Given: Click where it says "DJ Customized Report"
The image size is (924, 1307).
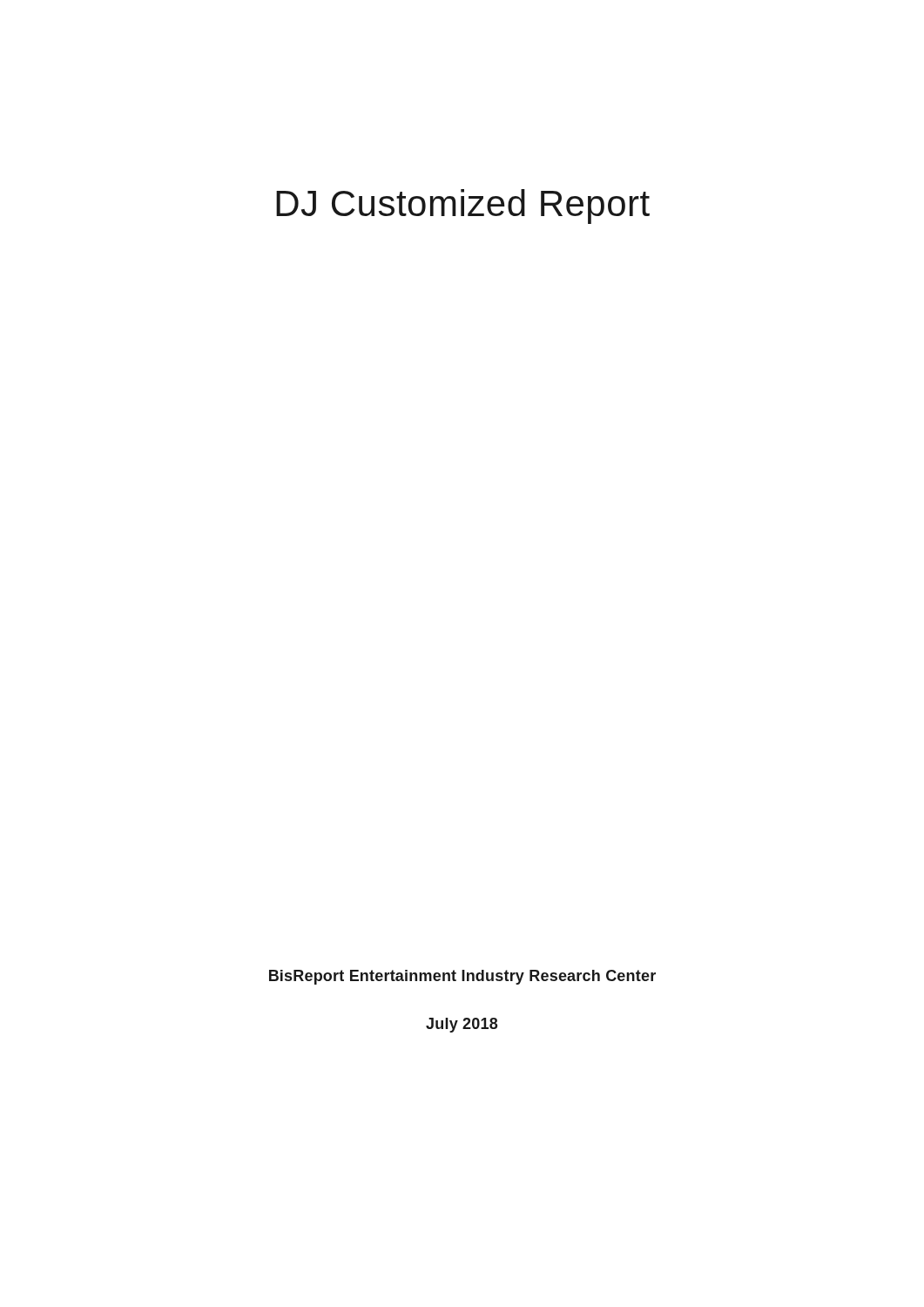Looking at the screenshot, I should 462,203.
